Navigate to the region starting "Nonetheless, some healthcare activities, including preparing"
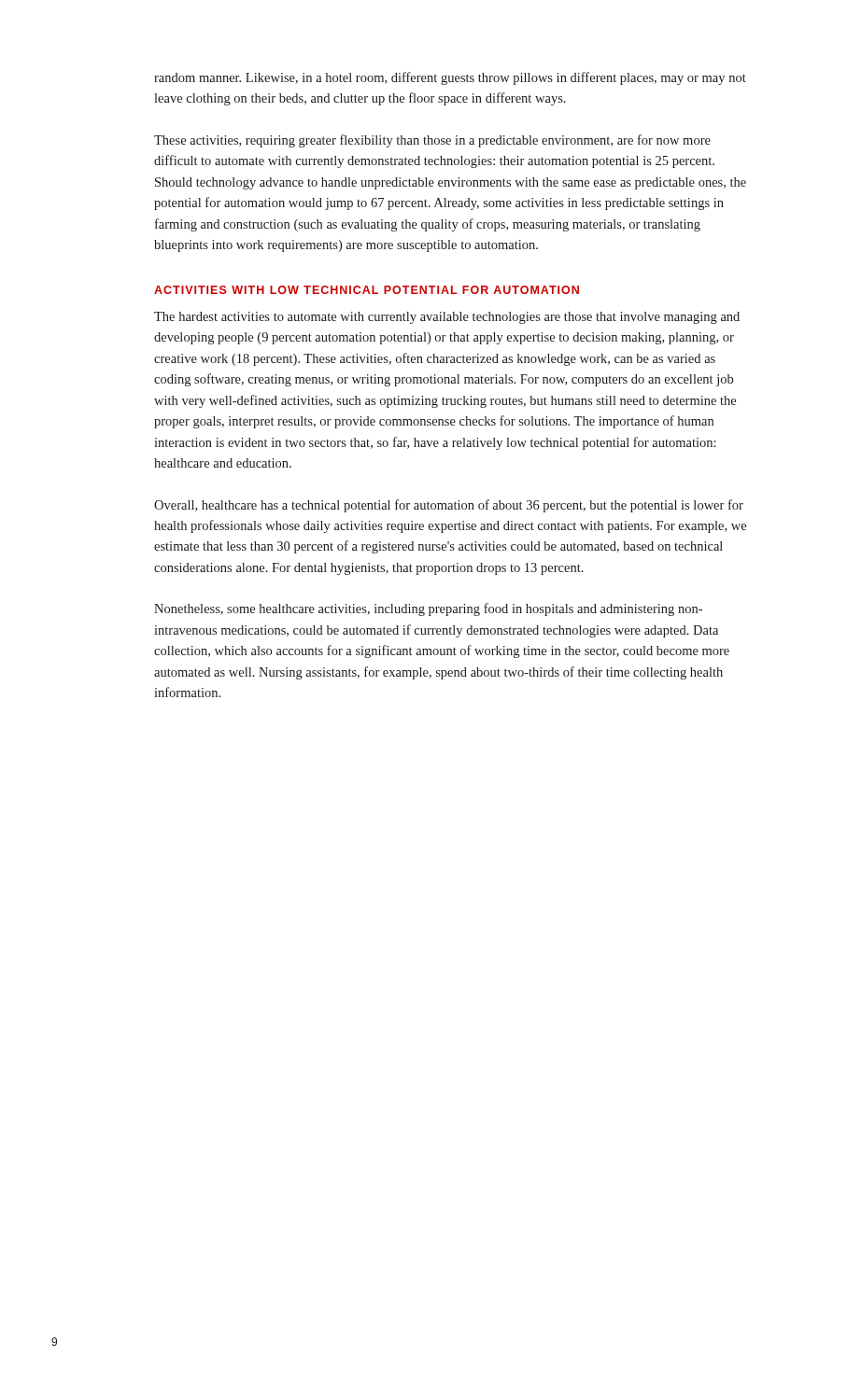This screenshot has height=1400, width=847. (x=442, y=651)
